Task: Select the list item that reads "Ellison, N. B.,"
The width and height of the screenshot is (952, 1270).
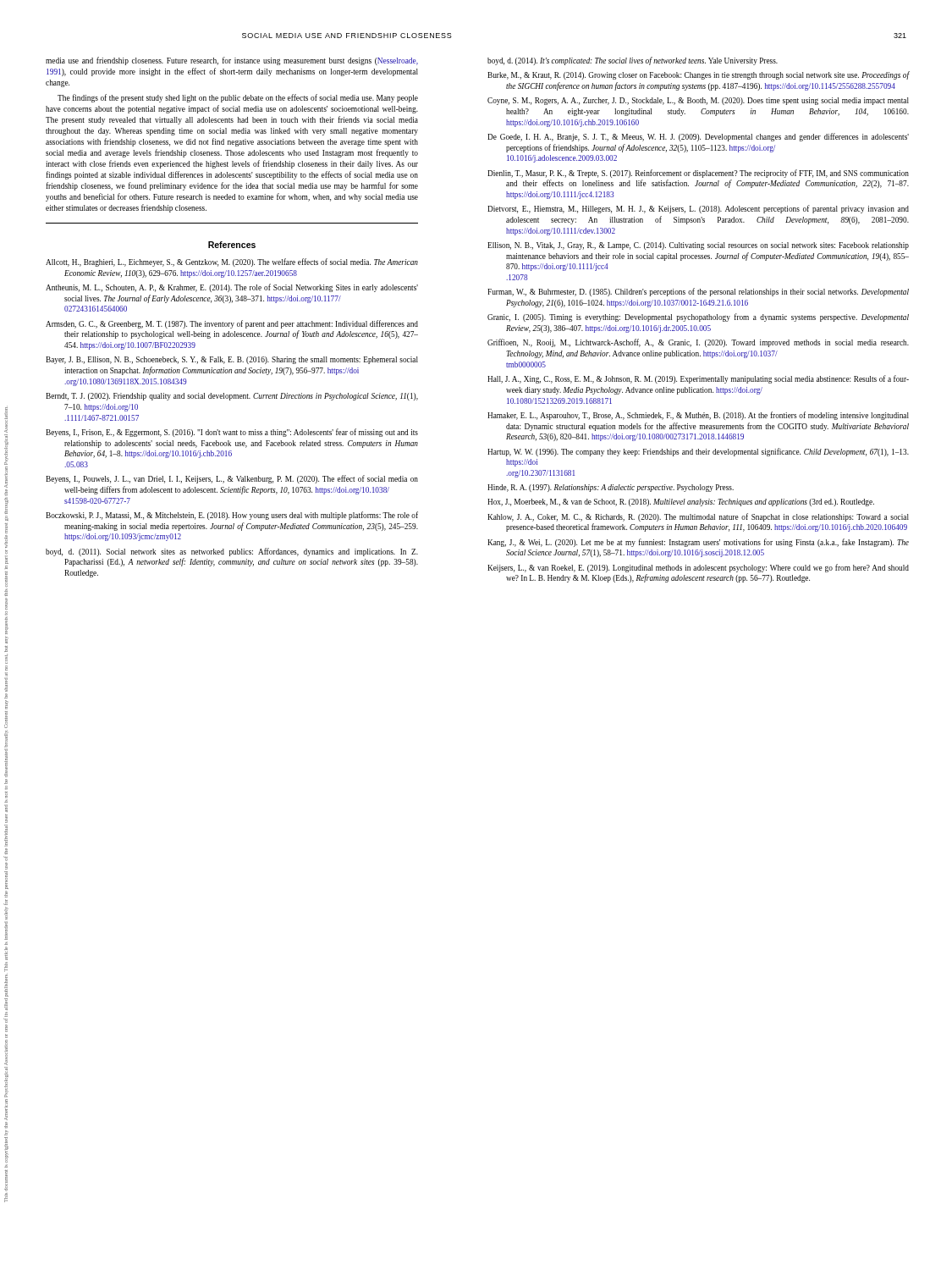Action: coord(698,262)
